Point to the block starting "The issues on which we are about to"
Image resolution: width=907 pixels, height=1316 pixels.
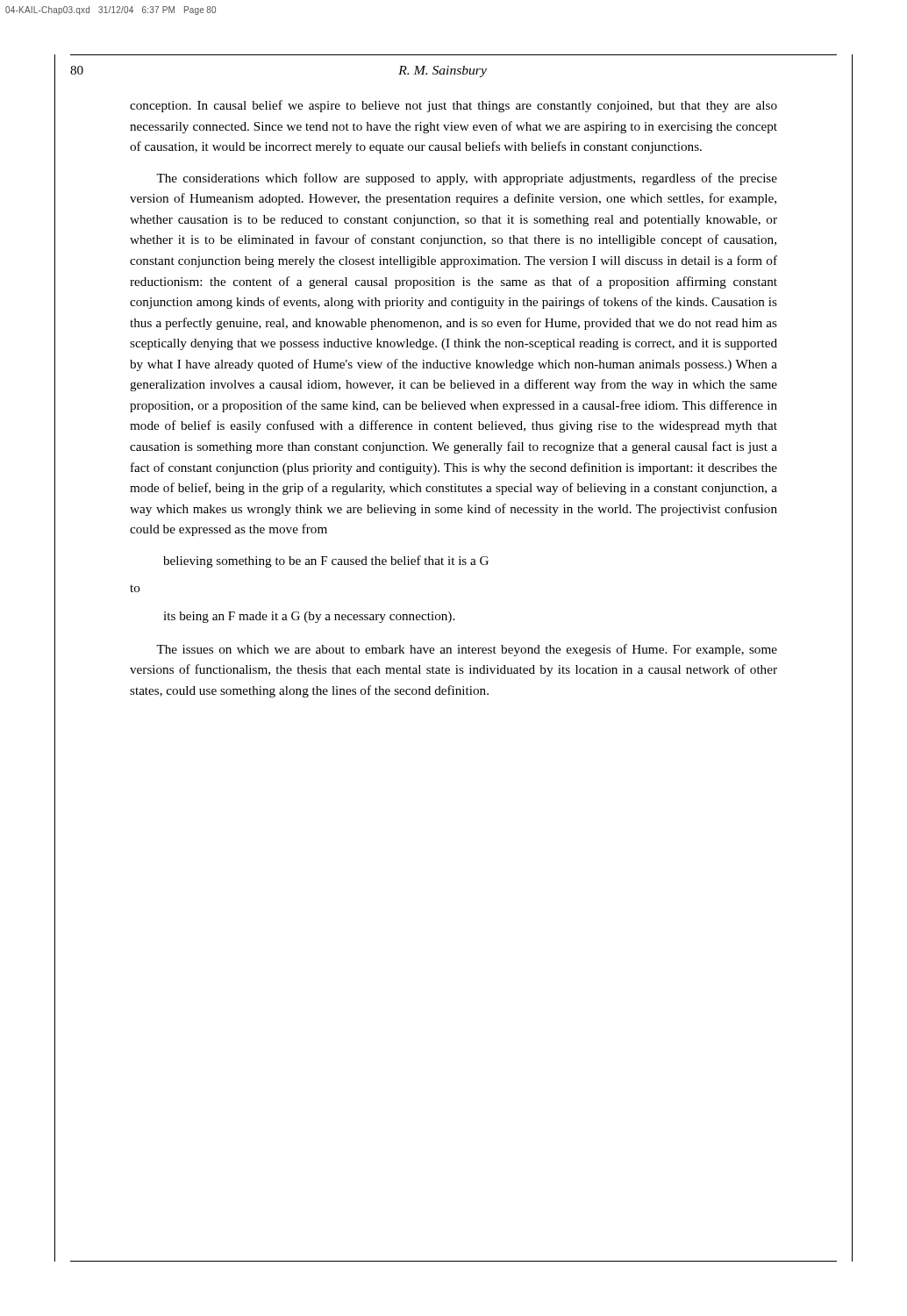click(454, 669)
